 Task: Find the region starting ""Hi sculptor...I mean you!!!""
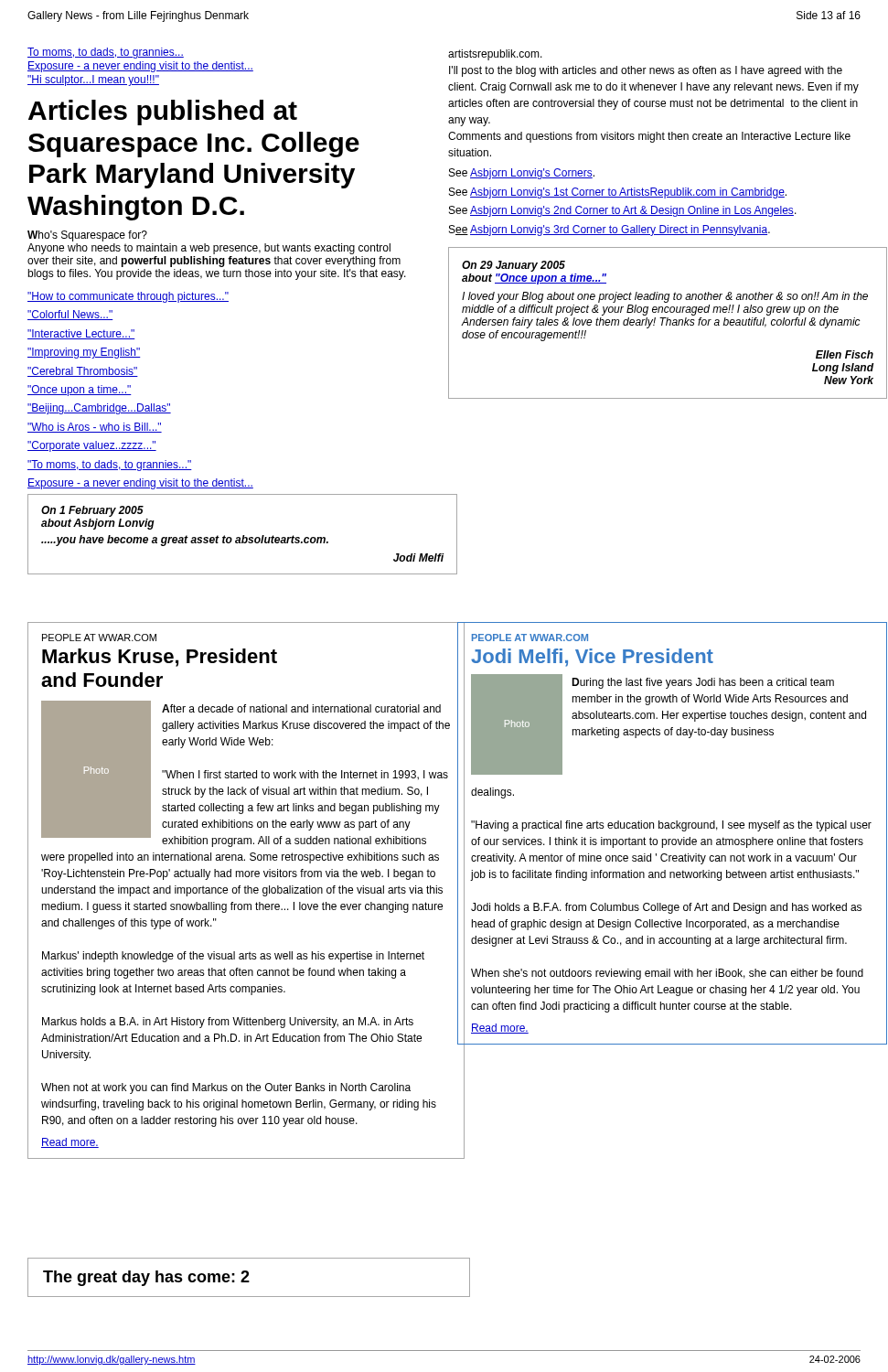coord(93,80)
